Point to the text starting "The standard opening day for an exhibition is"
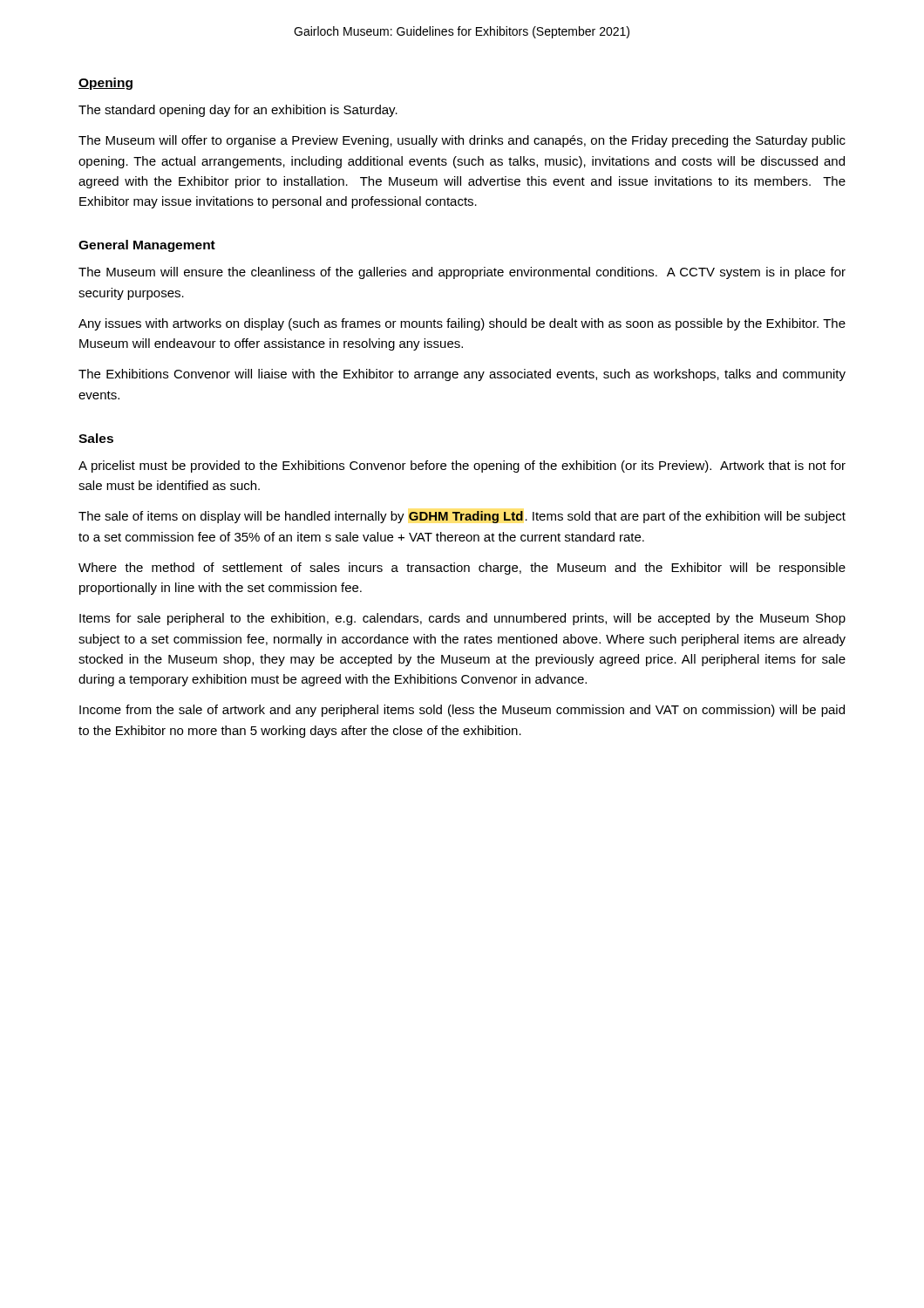Image resolution: width=924 pixels, height=1308 pixels. pos(238,109)
